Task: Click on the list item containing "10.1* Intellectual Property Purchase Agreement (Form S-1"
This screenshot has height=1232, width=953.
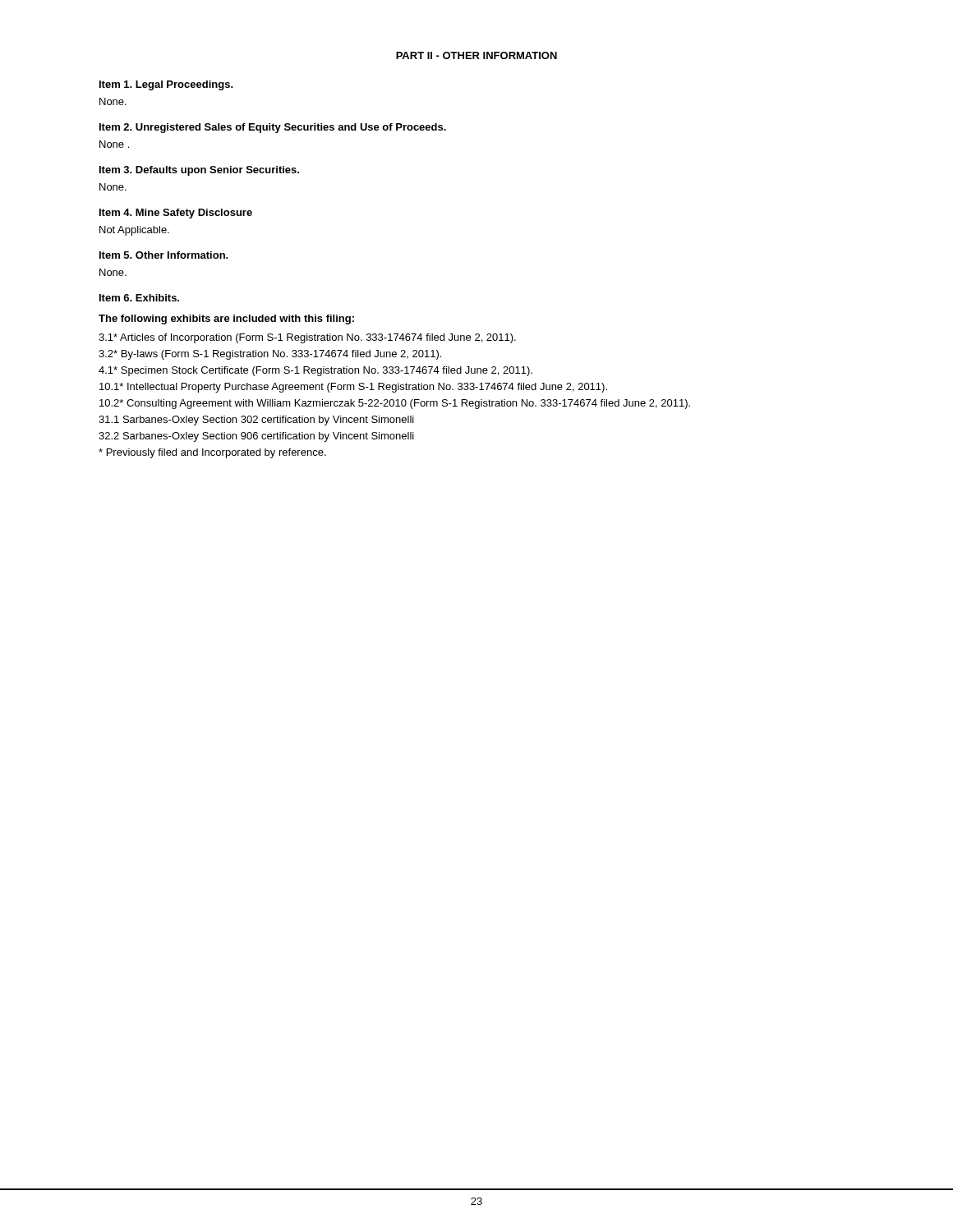Action: pos(353,386)
